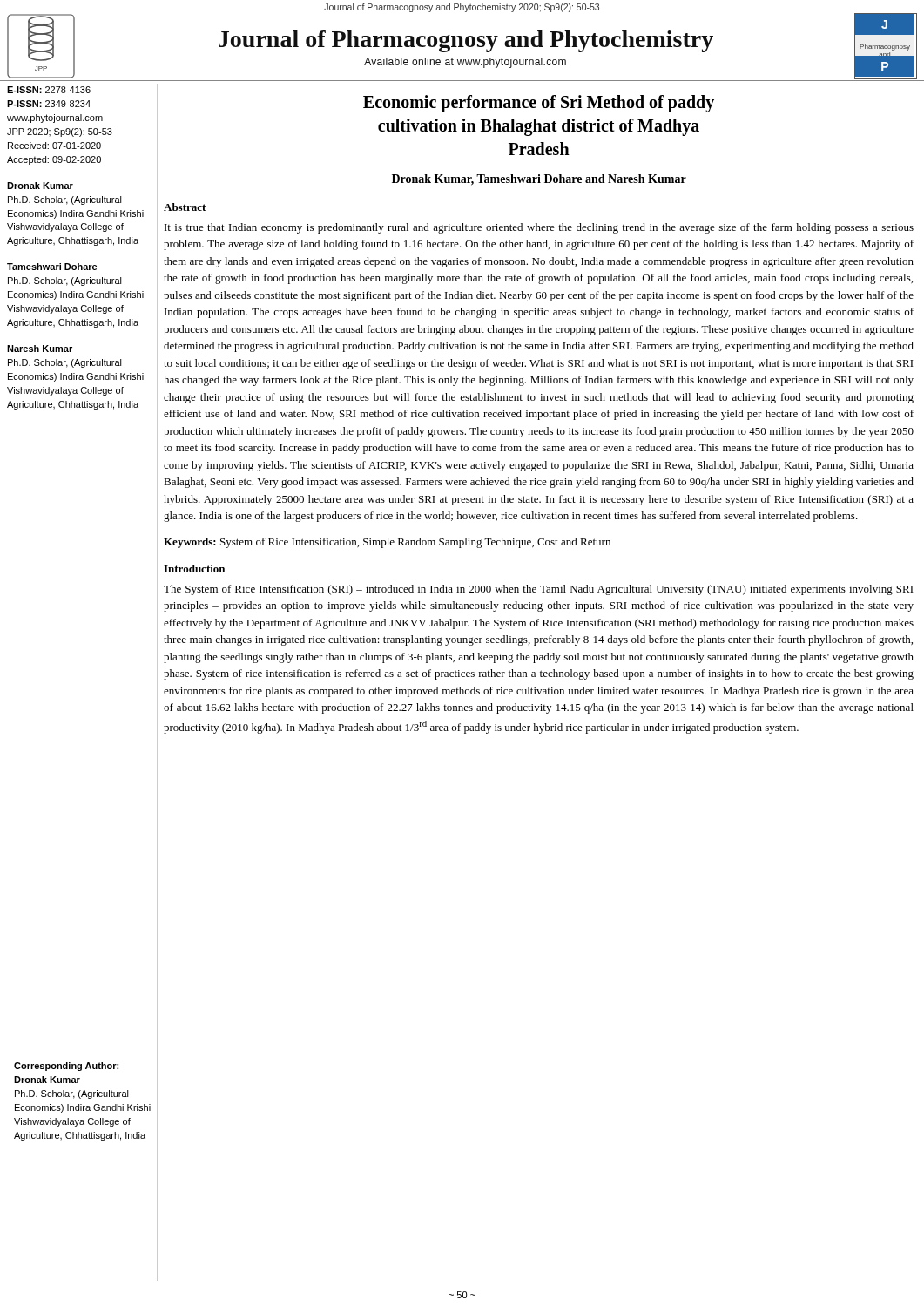Click on the text block starting "Keywords: System of Rice Intensification, Simple Random Sampling"
Viewport: 924px width, 1307px height.
tap(387, 541)
